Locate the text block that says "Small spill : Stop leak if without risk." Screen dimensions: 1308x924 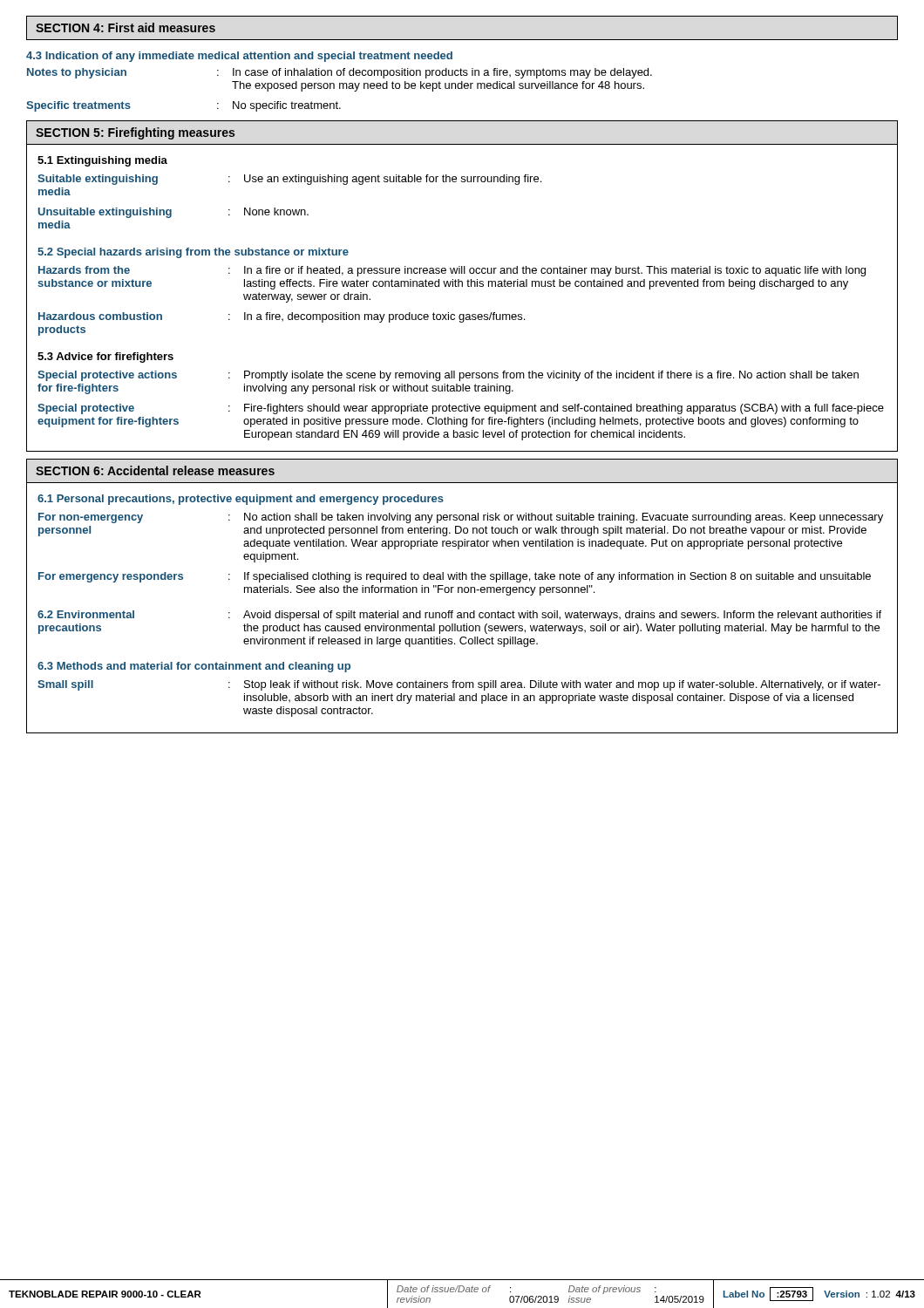pyautogui.click(x=462, y=697)
